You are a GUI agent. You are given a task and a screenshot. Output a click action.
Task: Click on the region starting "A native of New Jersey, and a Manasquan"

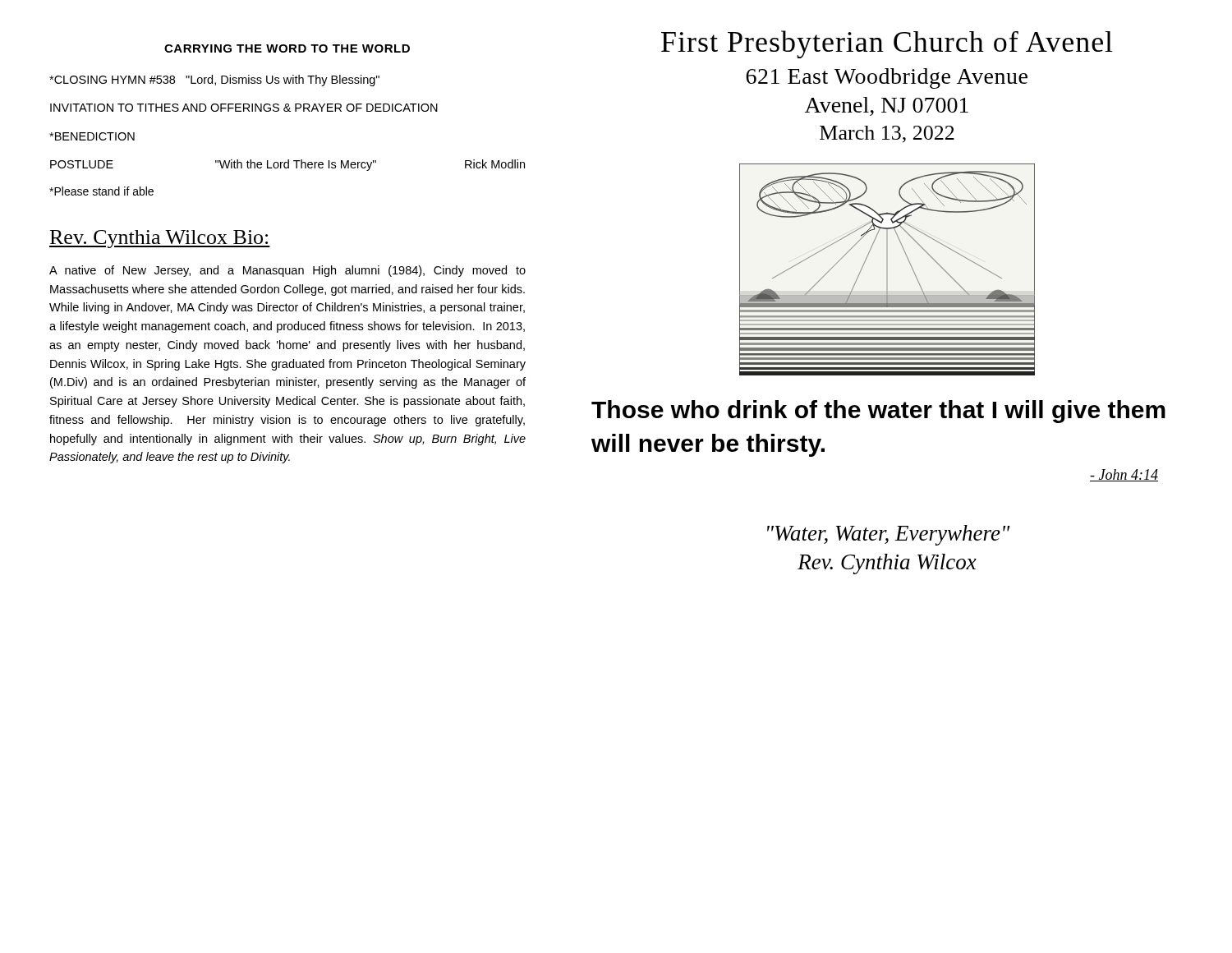pyautogui.click(x=287, y=364)
